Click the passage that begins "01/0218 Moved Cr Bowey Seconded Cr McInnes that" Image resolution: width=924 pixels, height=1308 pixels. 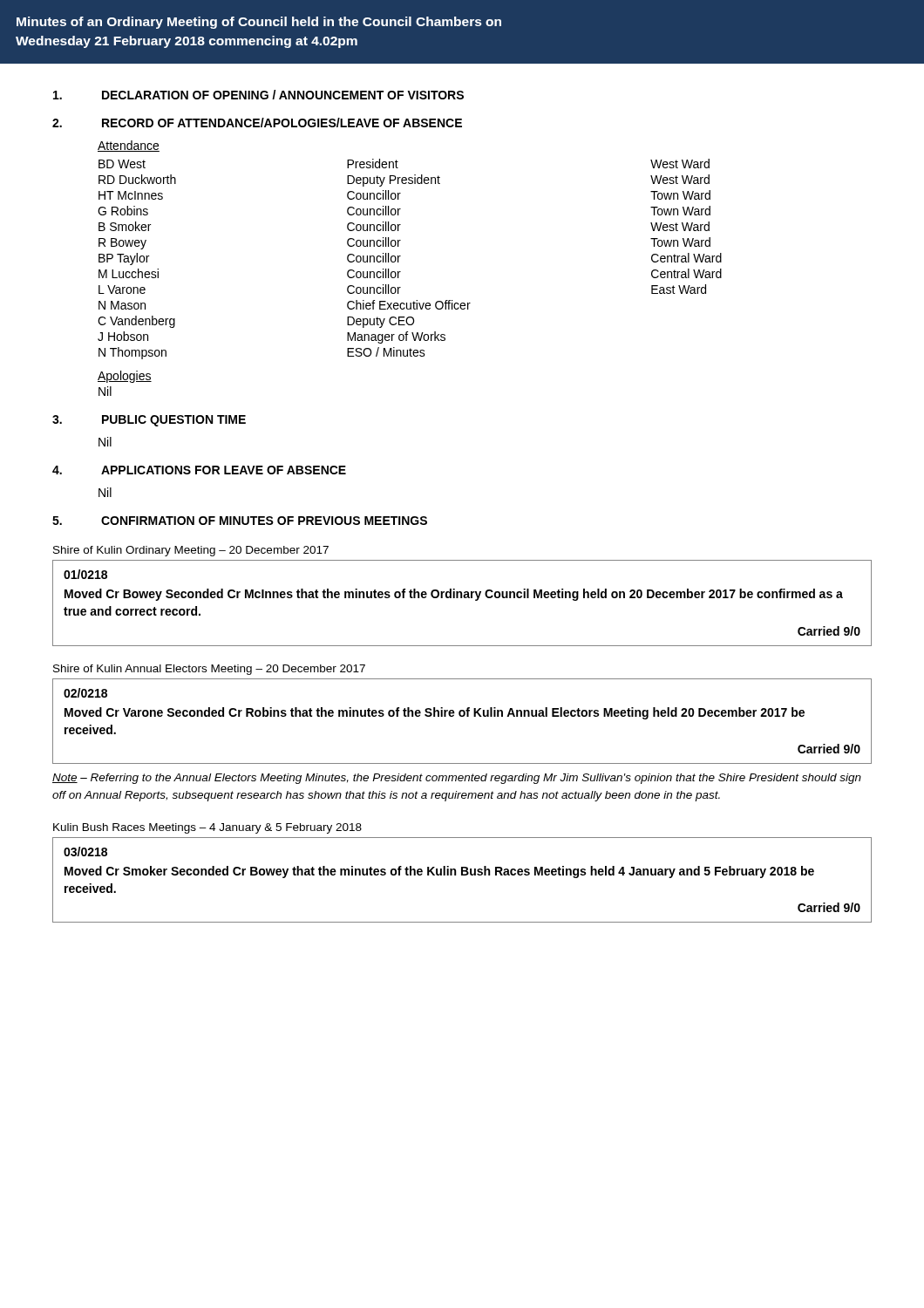click(462, 603)
